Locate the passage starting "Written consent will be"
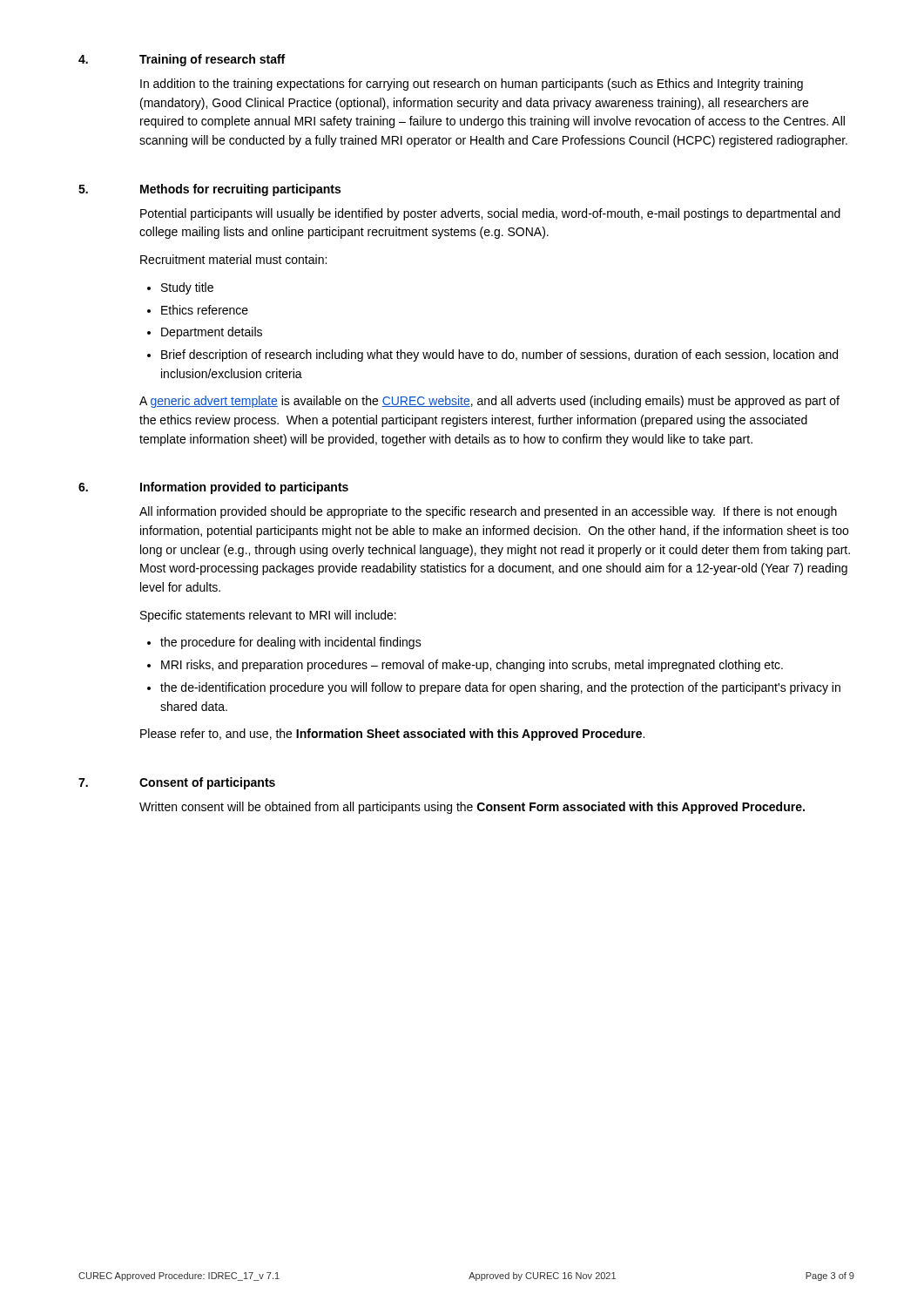 497,807
